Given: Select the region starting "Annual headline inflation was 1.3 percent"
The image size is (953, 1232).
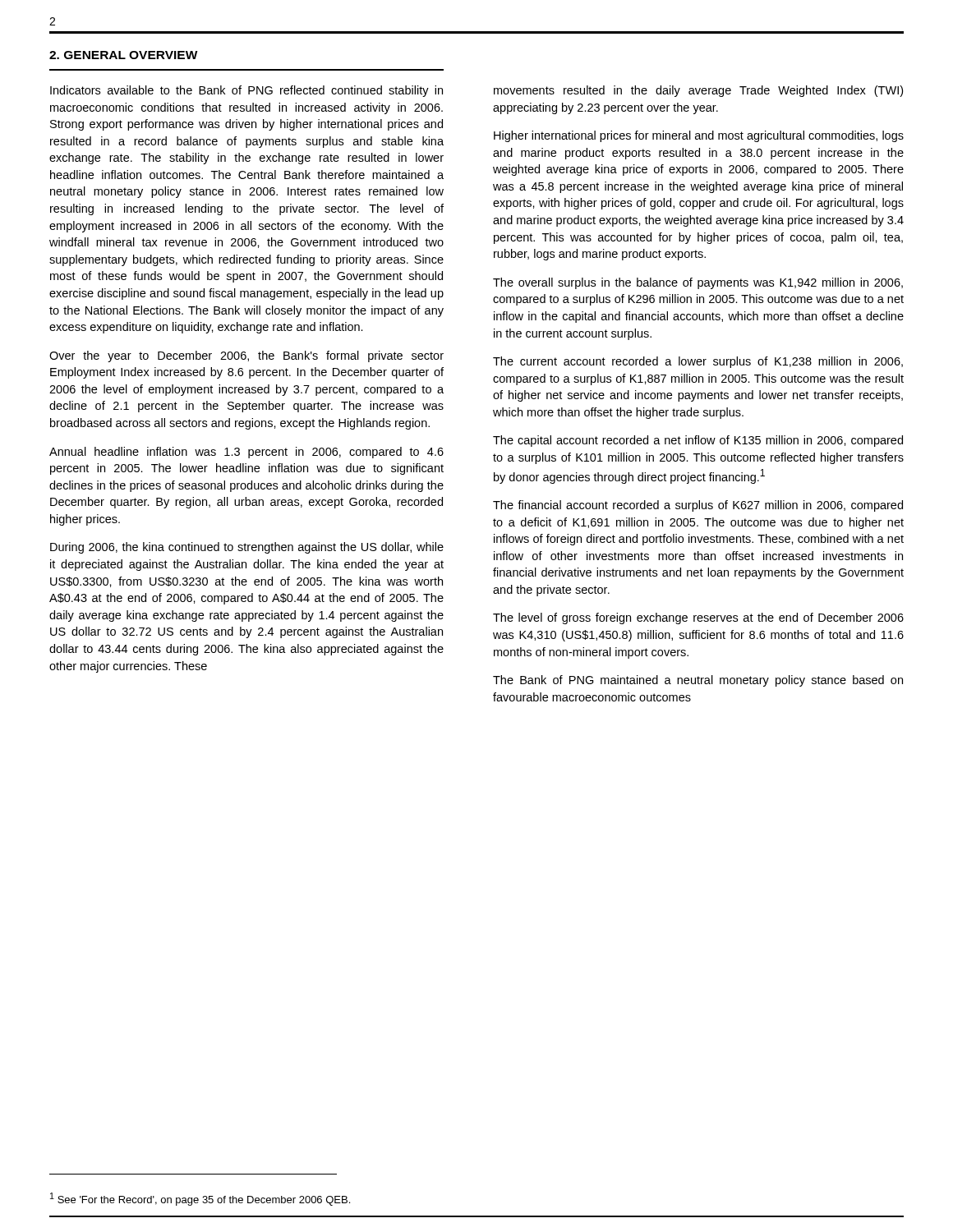Looking at the screenshot, I should pos(246,485).
